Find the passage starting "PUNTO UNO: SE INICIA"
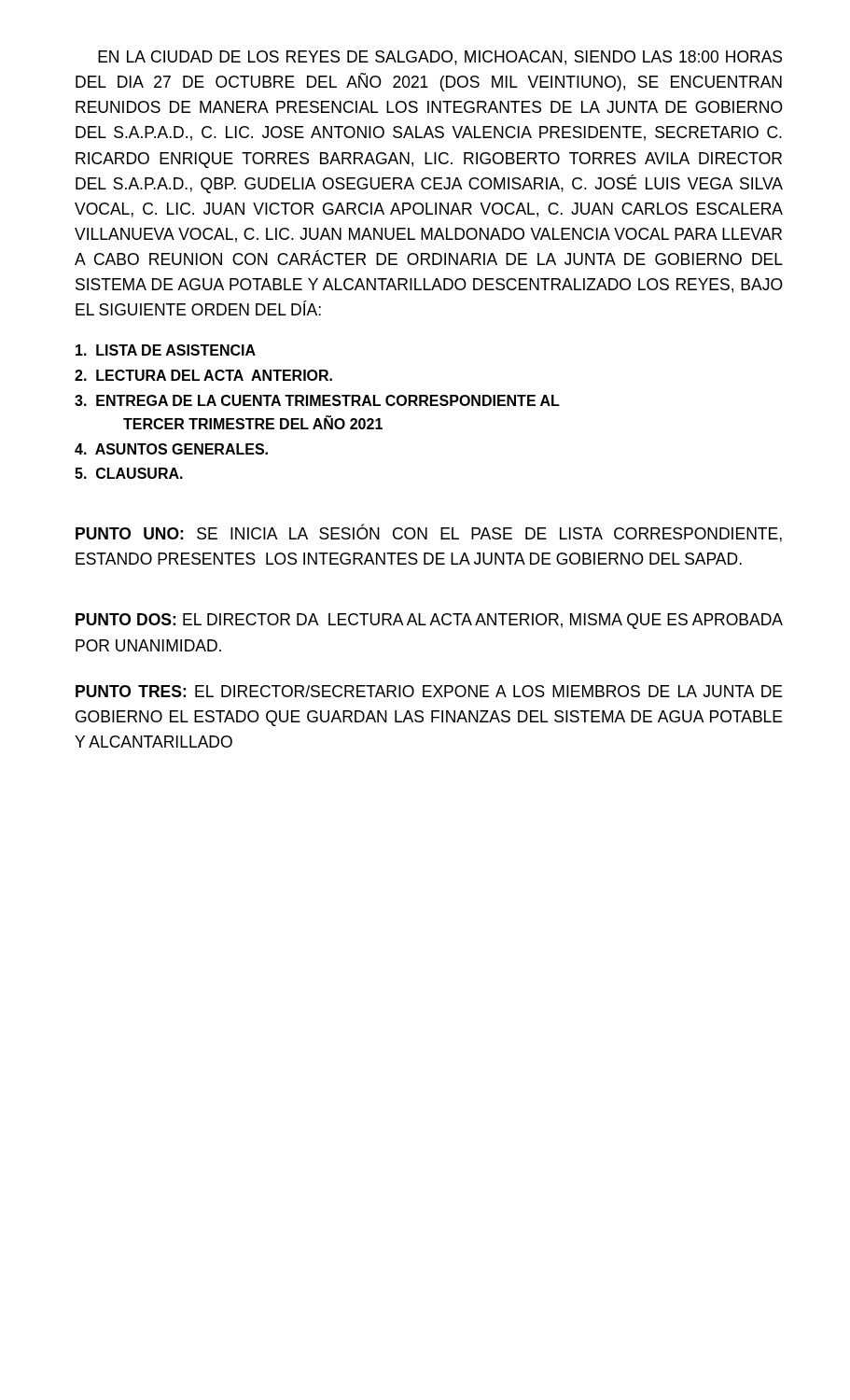Screen dimensions: 1400x850 pos(429,547)
